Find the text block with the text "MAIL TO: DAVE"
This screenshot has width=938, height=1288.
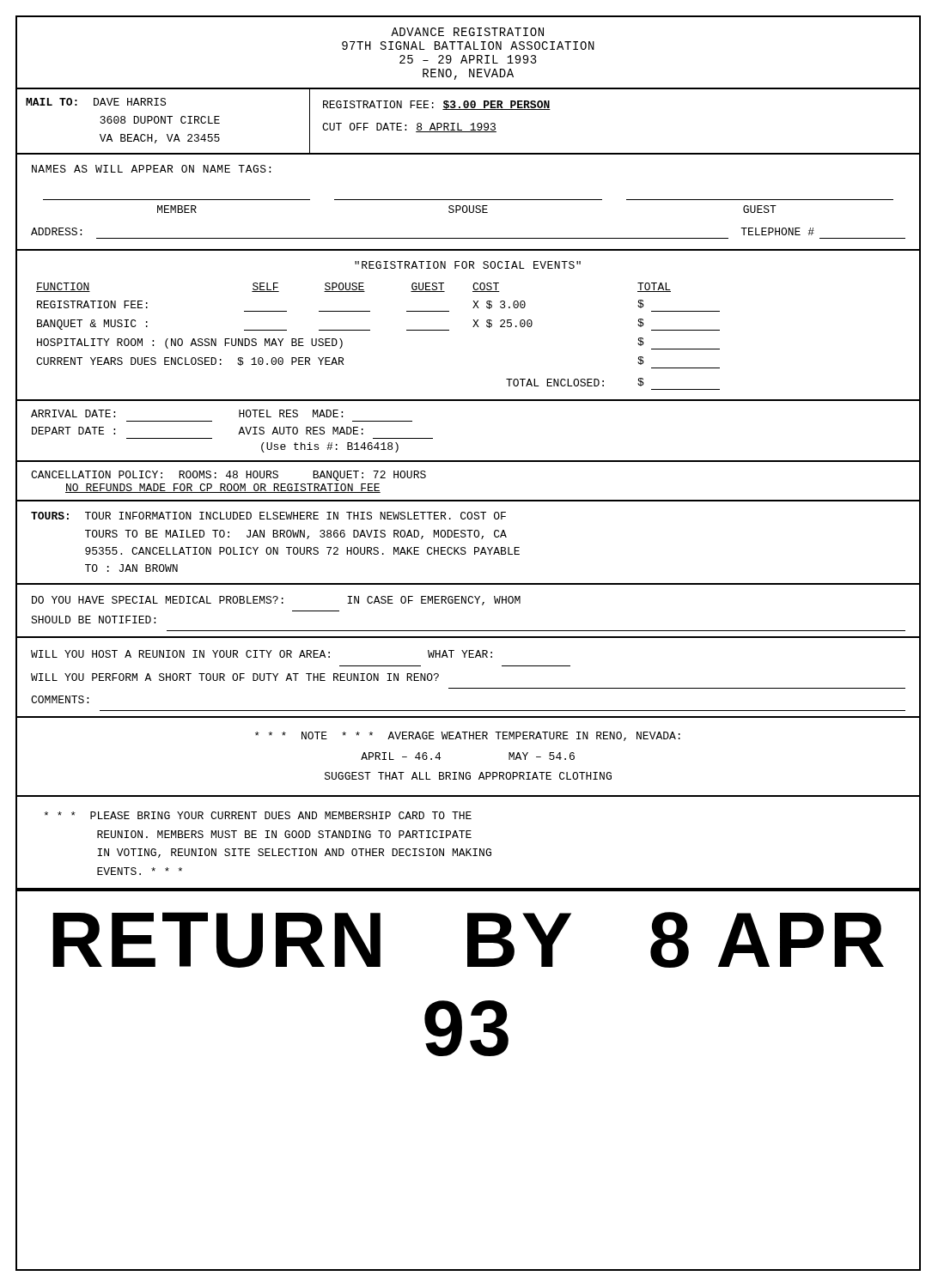[x=468, y=121]
